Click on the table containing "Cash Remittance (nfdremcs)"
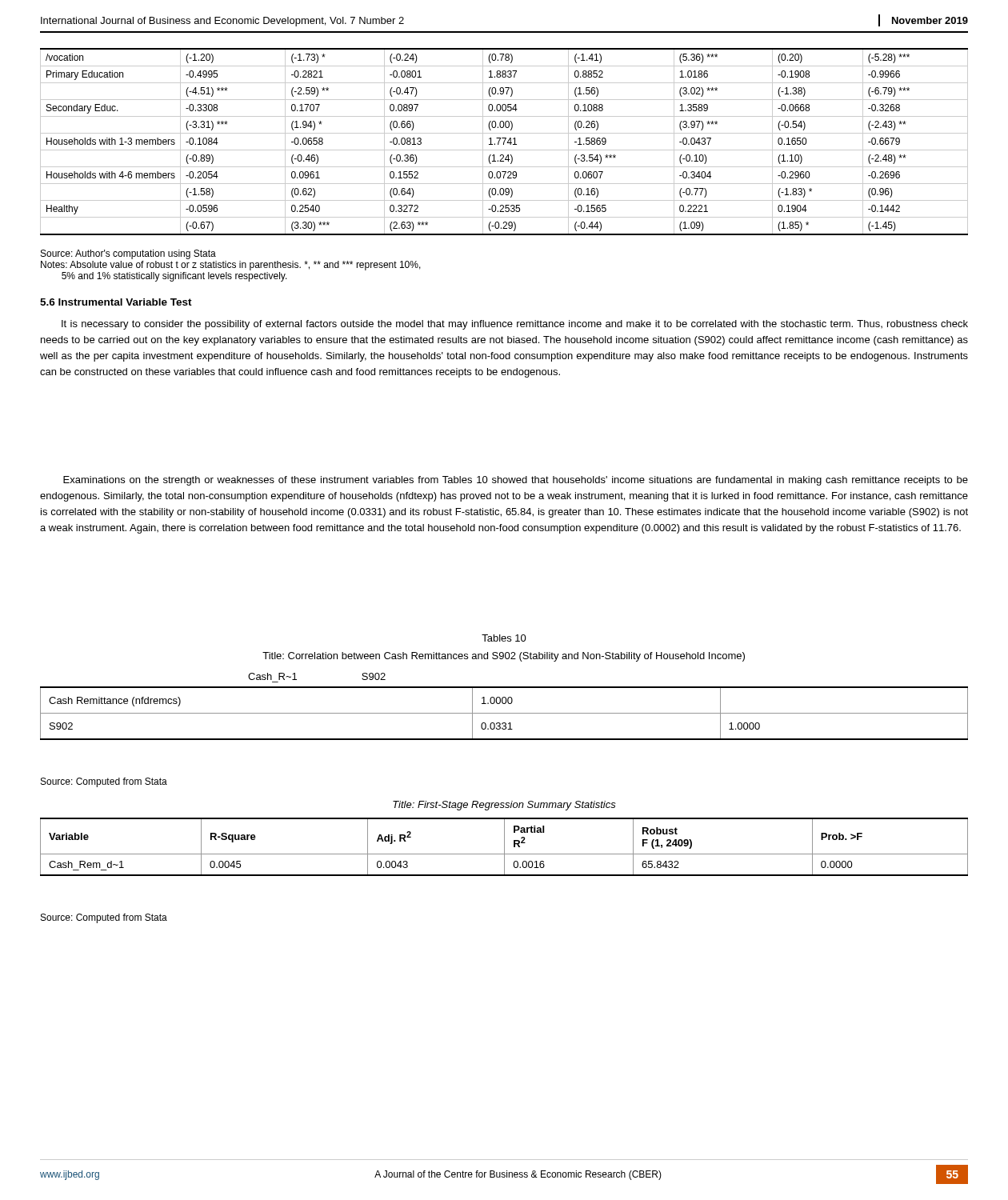Screen dimensions: 1200x1008 pos(504,713)
